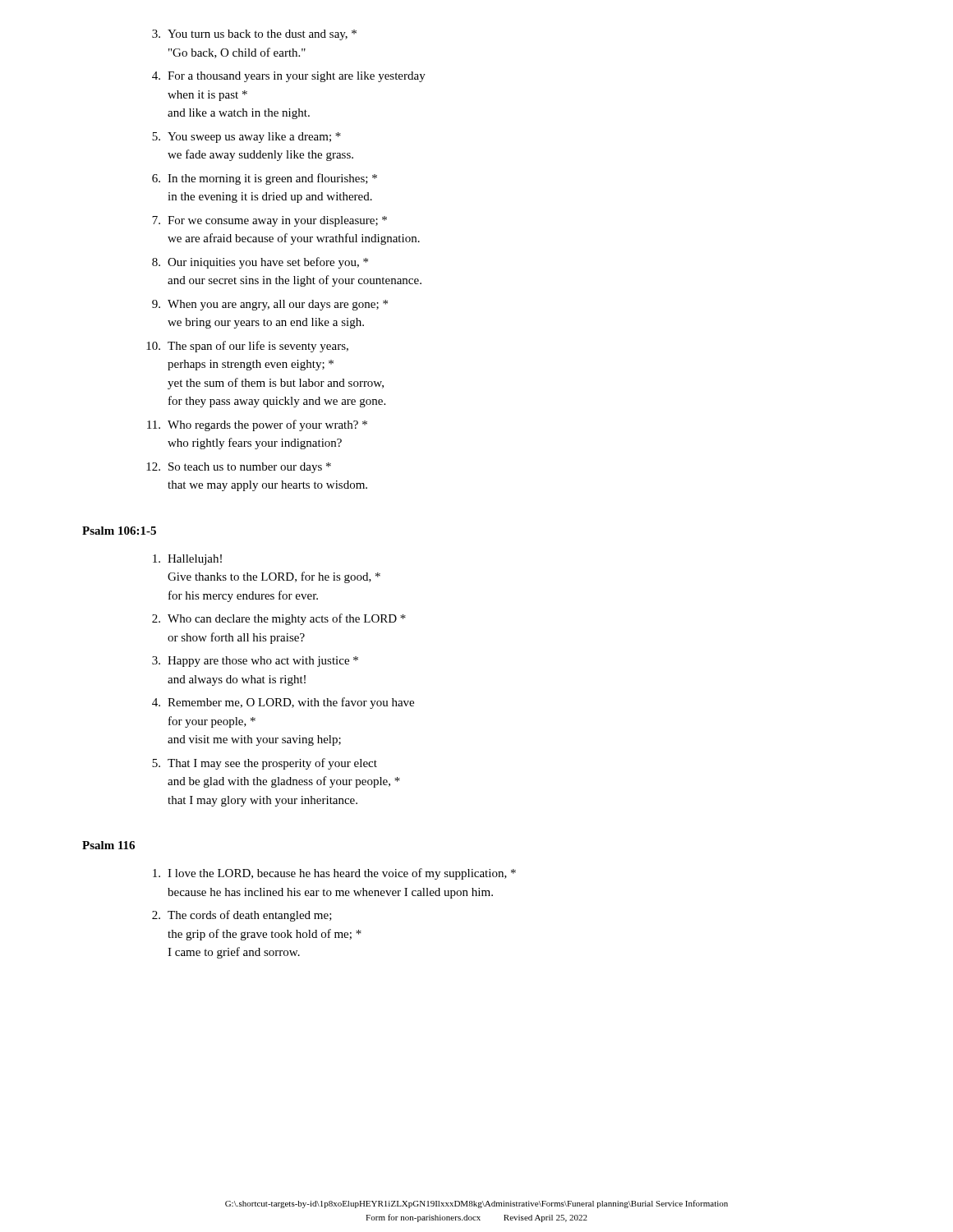Click on the list item with the text "3. You turn us back to the dust"
This screenshot has width=953, height=1232.
pos(254,35)
